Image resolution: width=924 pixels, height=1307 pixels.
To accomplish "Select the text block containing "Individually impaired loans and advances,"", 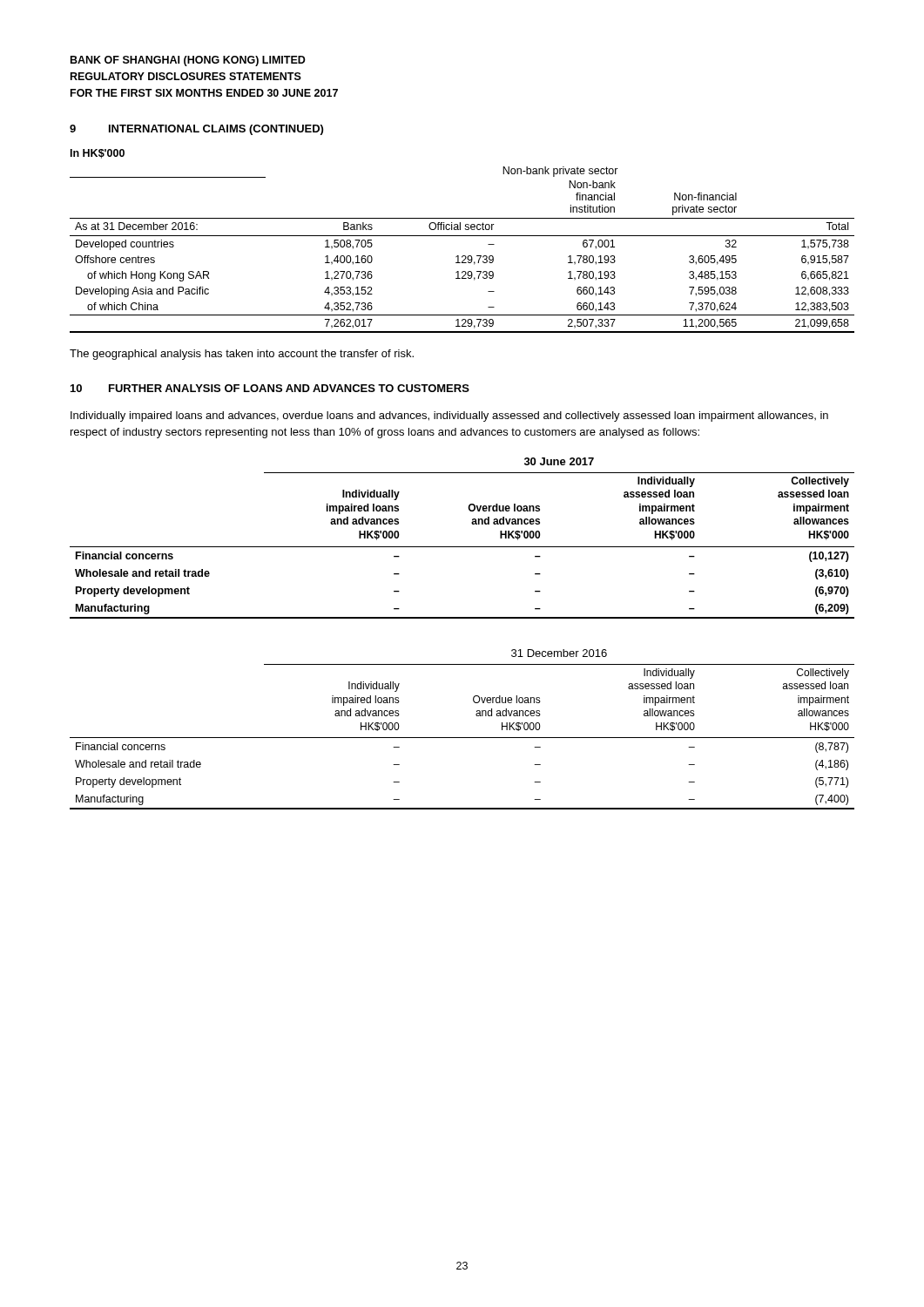I will coord(449,423).
